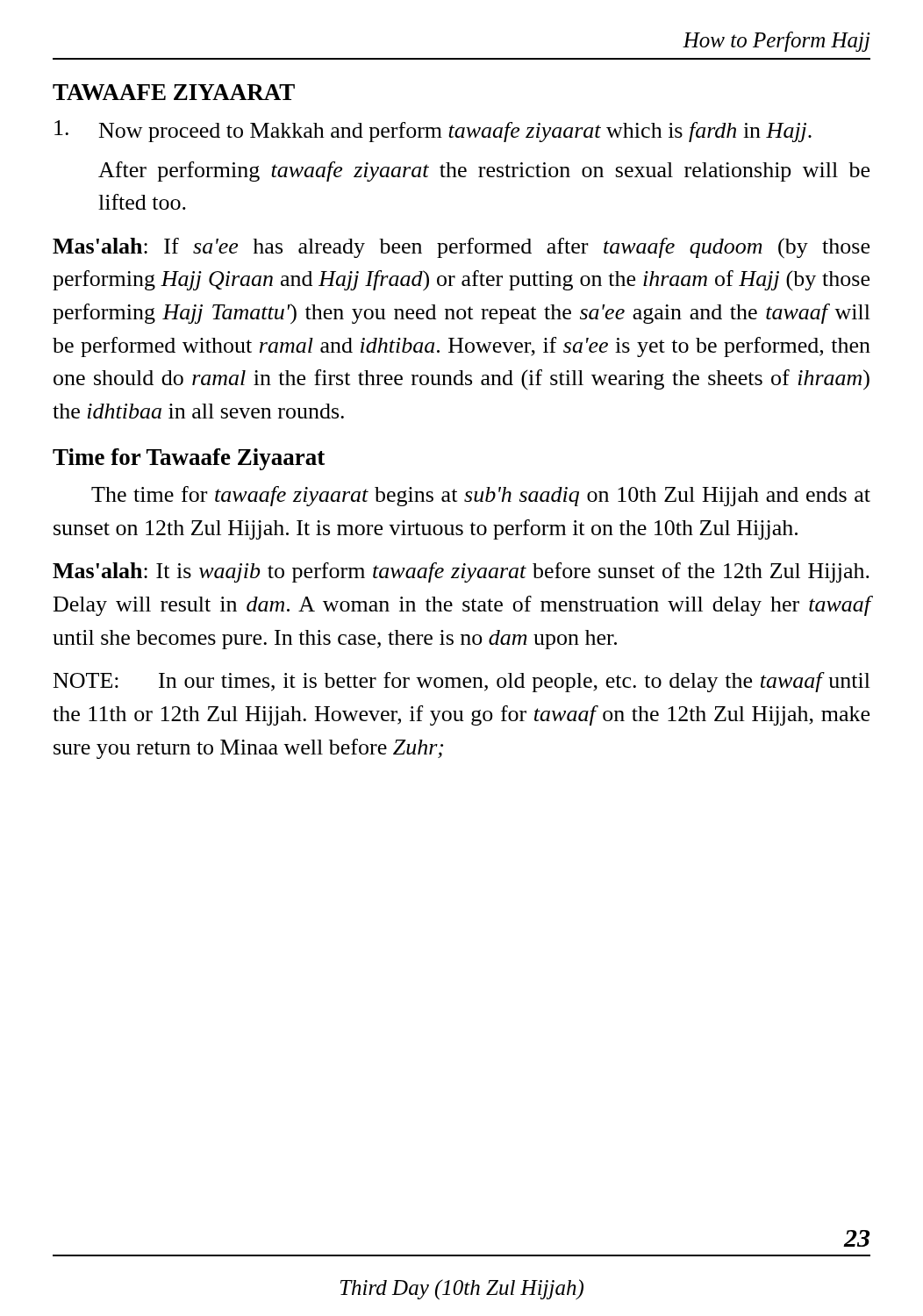Point to the block starting "Time for Tawaafe Ziyaarat"
The image size is (923, 1316).
(189, 457)
